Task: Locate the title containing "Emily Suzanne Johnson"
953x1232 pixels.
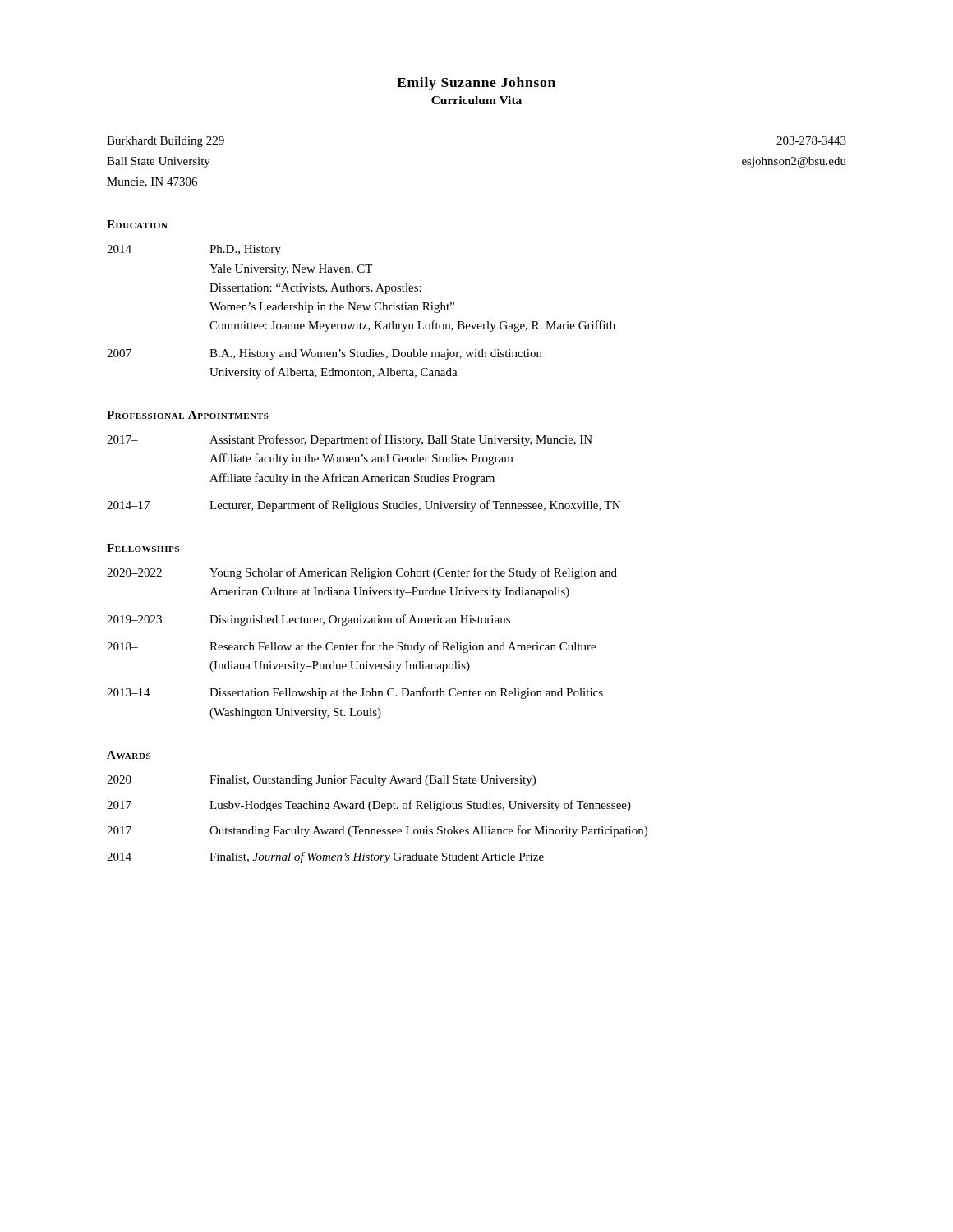Action: [476, 91]
